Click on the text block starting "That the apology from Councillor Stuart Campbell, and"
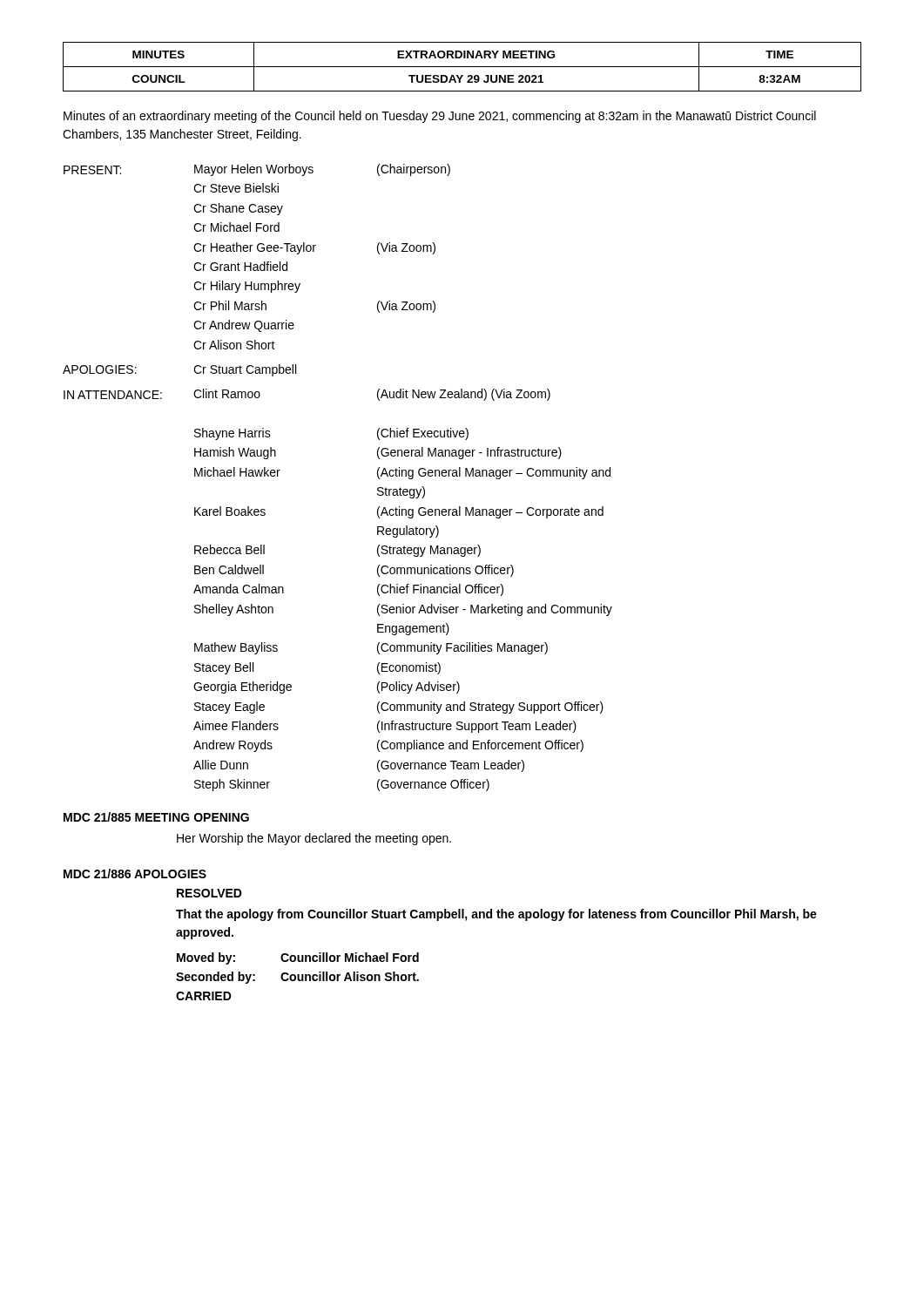Viewport: 924px width, 1307px height. pos(496,923)
